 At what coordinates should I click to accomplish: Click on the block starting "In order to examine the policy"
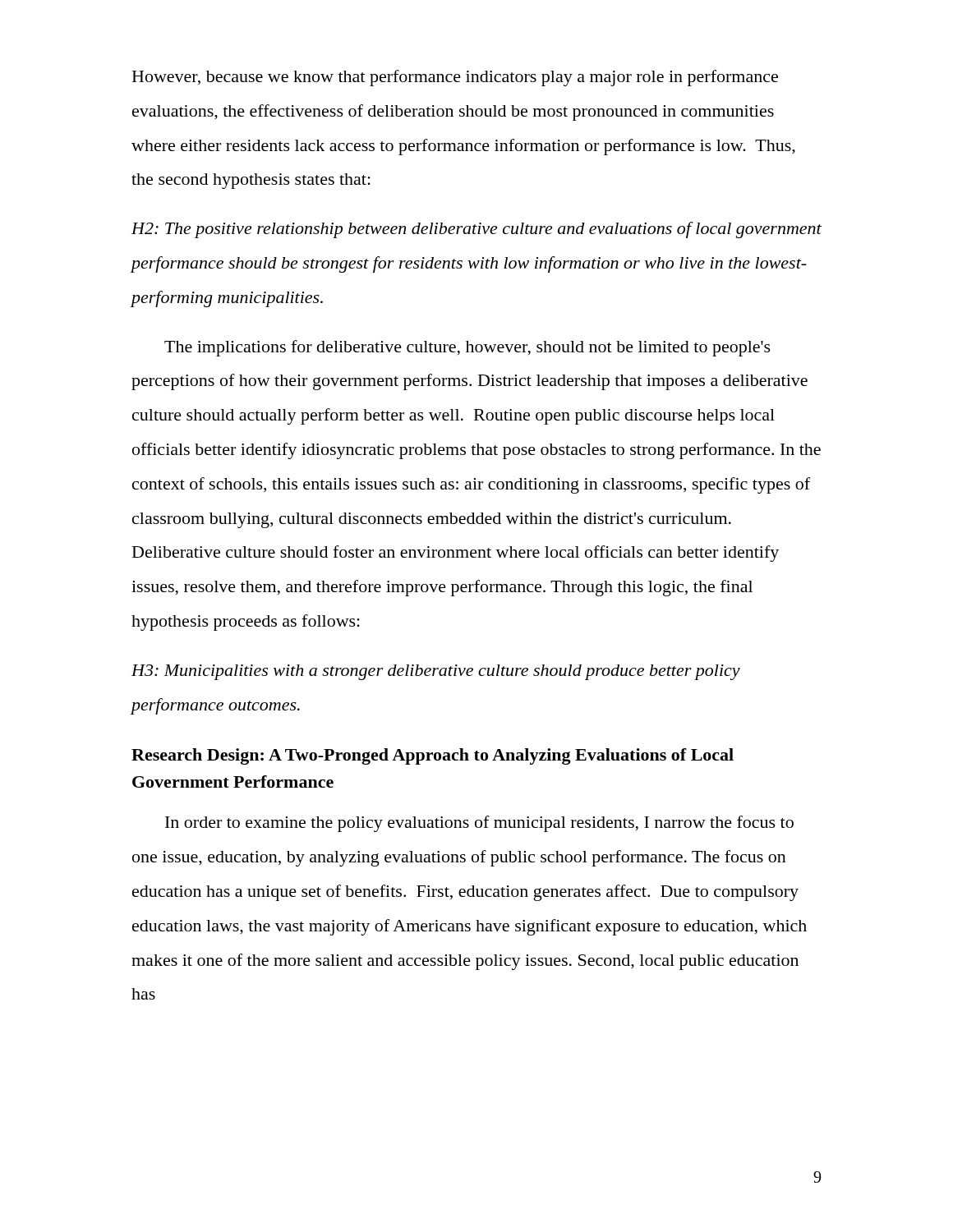pyautogui.click(x=476, y=908)
